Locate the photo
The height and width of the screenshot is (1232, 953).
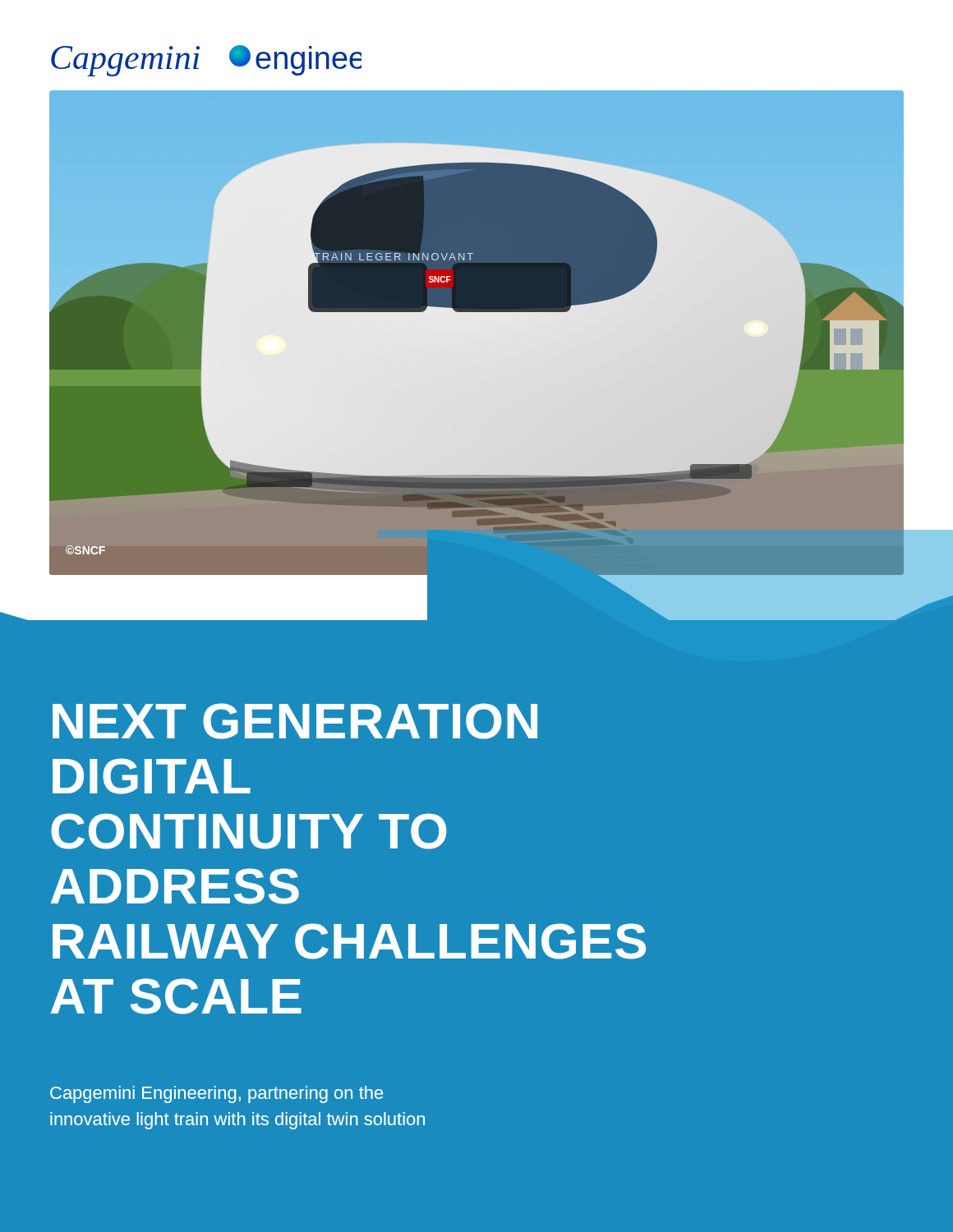coord(476,333)
